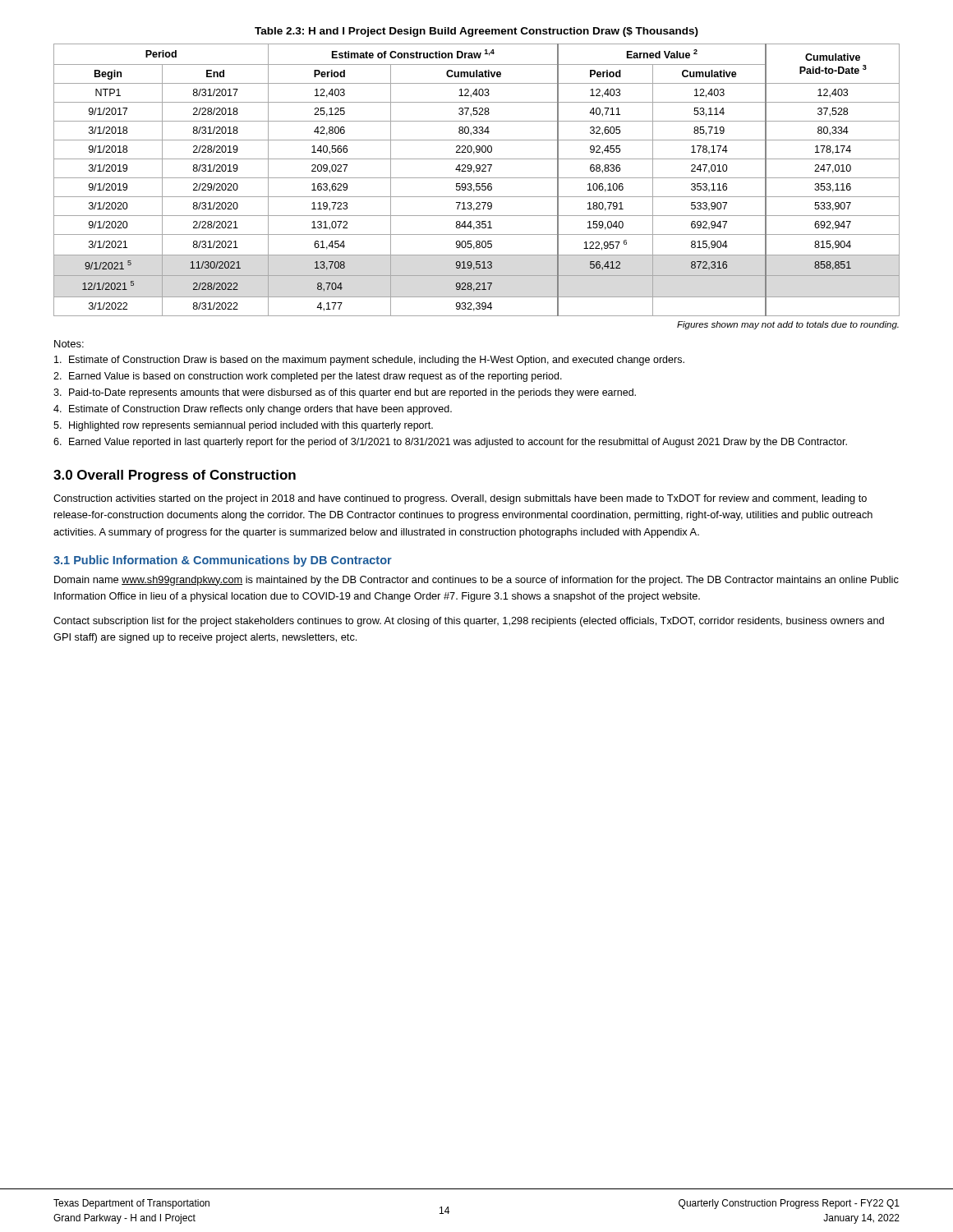Screen dimensions: 1232x953
Task: Click on the element starting "Estimate of Construction"
Action: pos(369,359)
